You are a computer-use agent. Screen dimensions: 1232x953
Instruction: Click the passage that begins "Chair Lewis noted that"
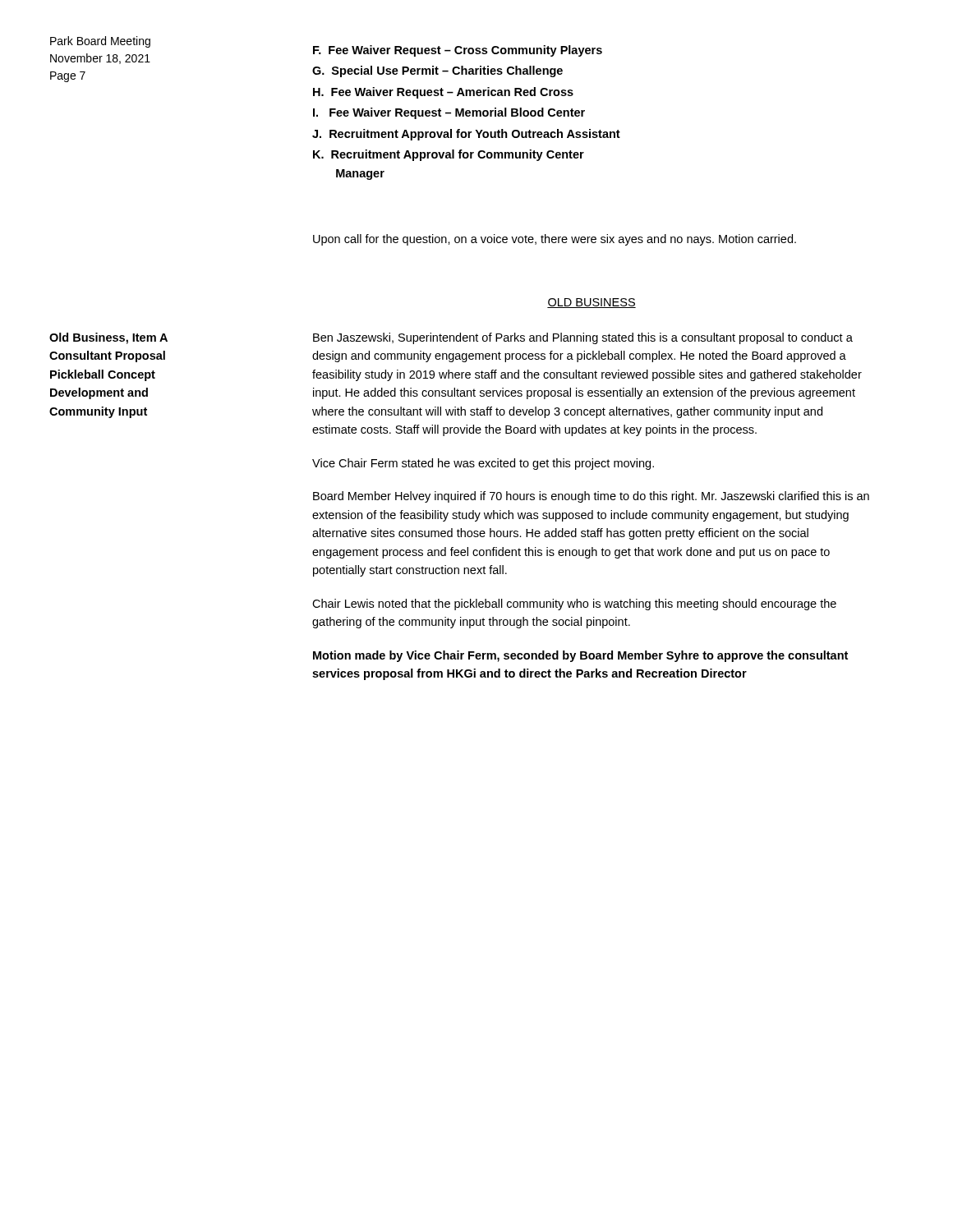pyautogui.click(x=574, y=613)
